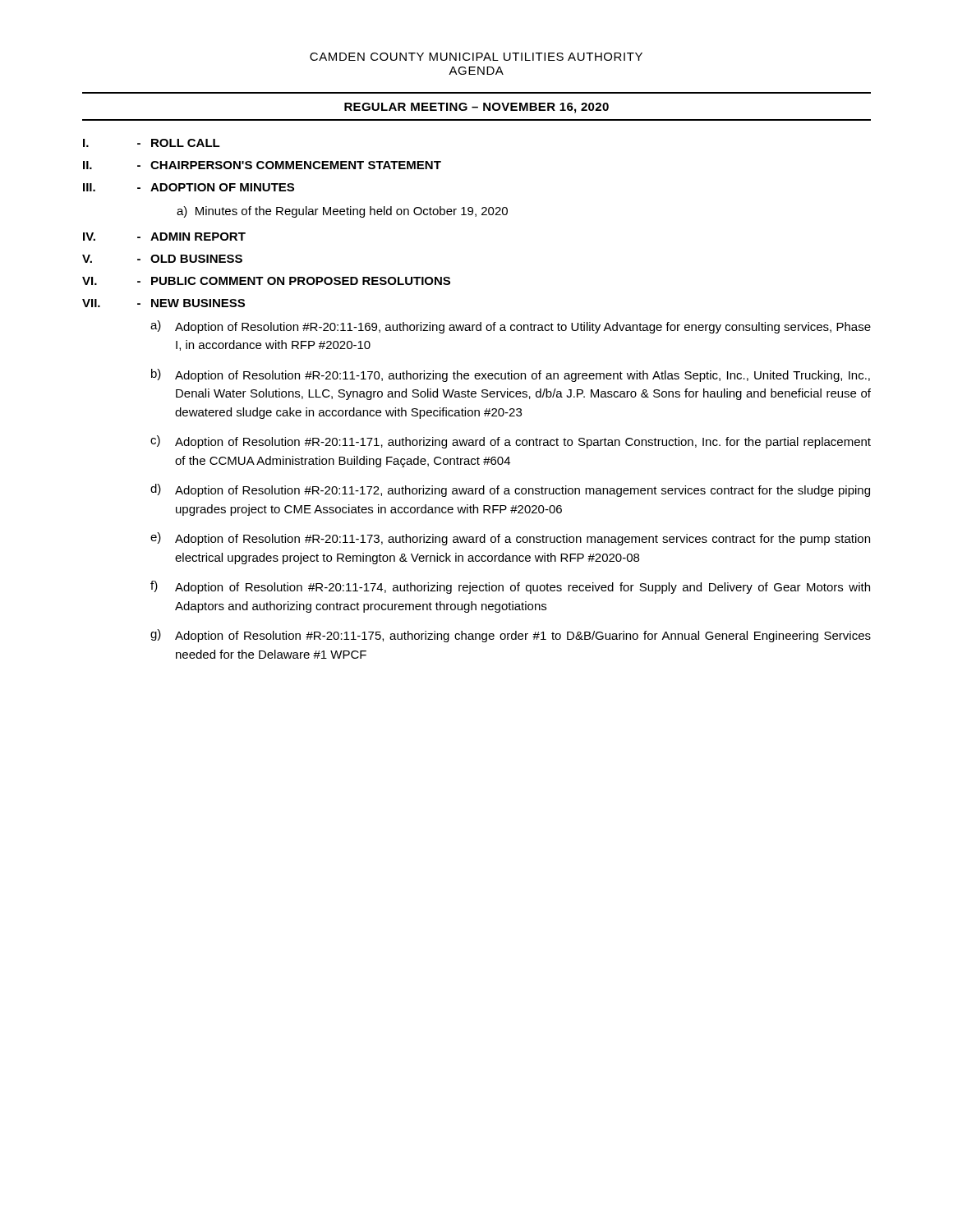Viewport: 953px width, 1232px height.
Task: Locate the list item that reads "c) Adoption of Resolution #R-20:11-171, authorizing"
Action: [x=511, y=451]
